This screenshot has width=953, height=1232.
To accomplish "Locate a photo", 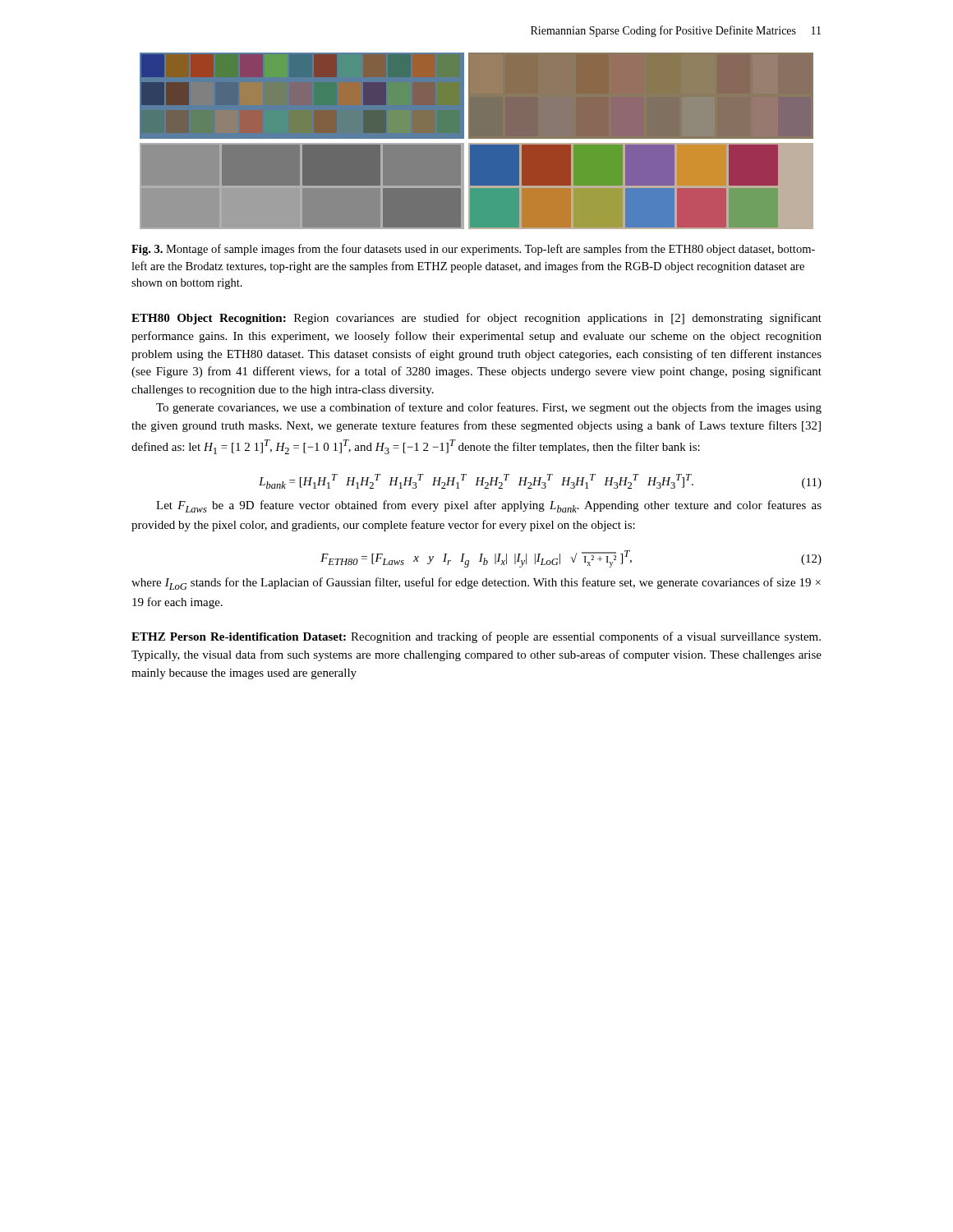I will (476, 143).
